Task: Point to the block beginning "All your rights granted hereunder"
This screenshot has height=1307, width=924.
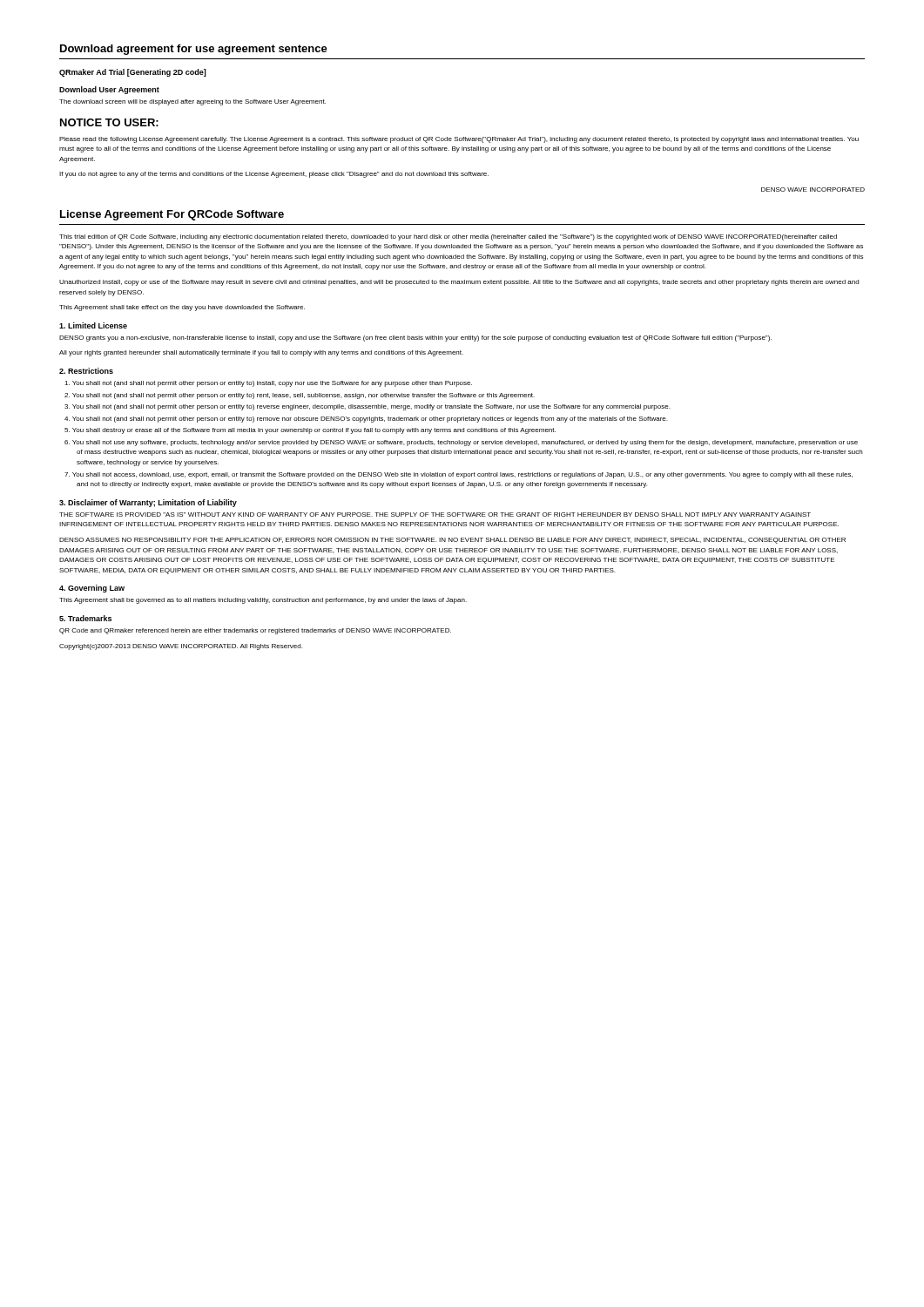Action: tap(261, 353)
